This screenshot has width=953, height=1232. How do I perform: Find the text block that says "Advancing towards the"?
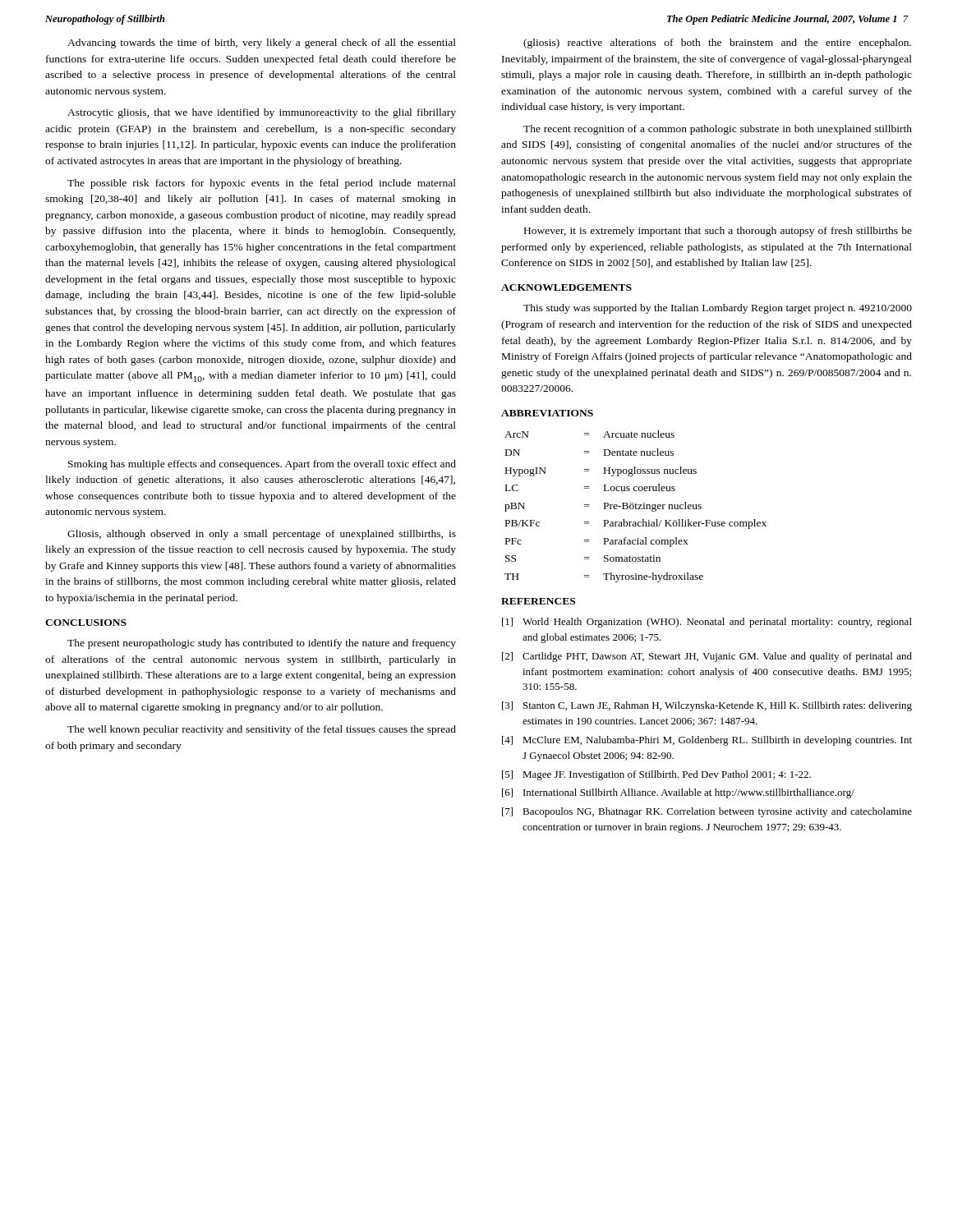point(251,67)
